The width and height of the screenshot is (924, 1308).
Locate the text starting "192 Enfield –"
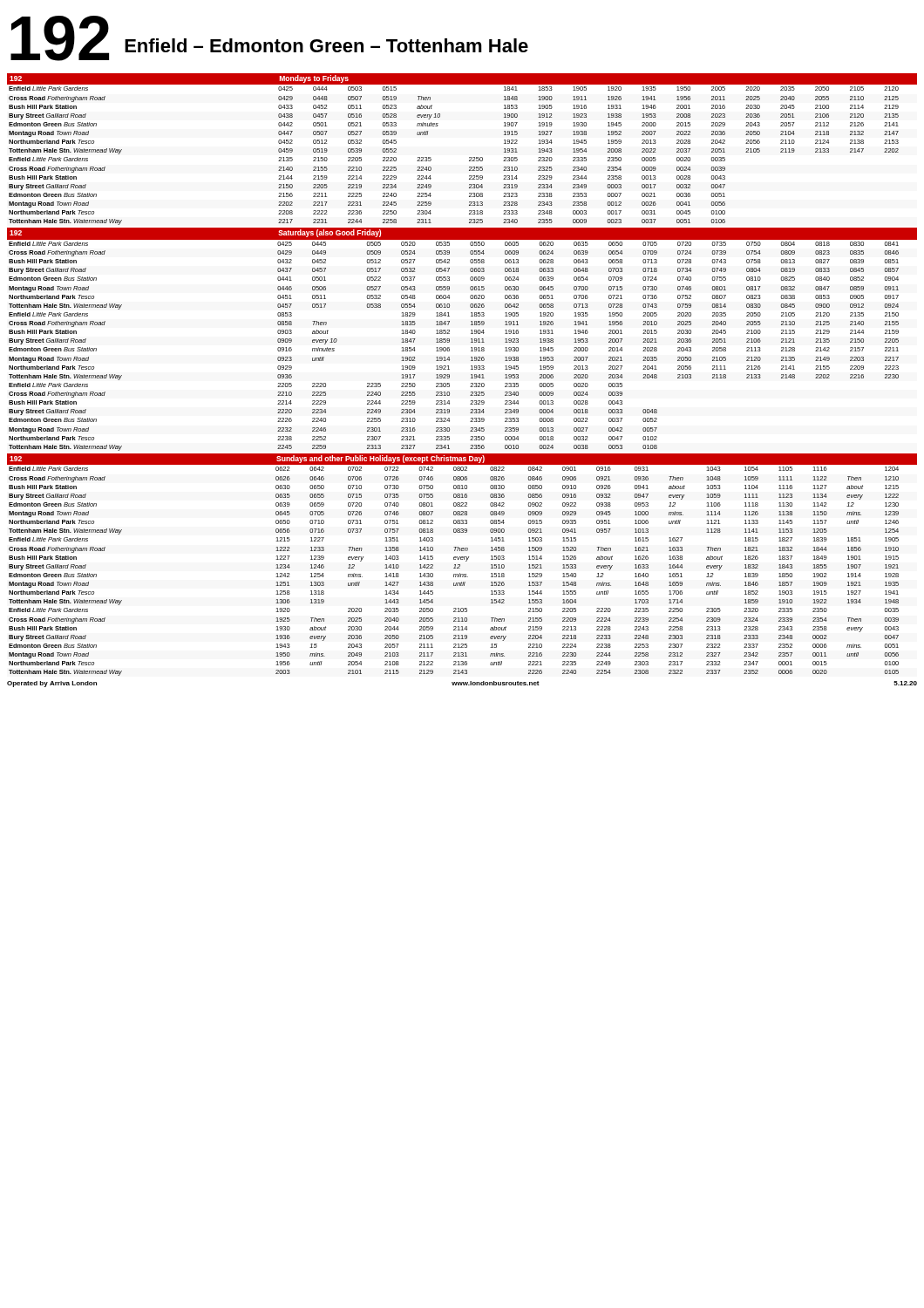coord(268,37)
